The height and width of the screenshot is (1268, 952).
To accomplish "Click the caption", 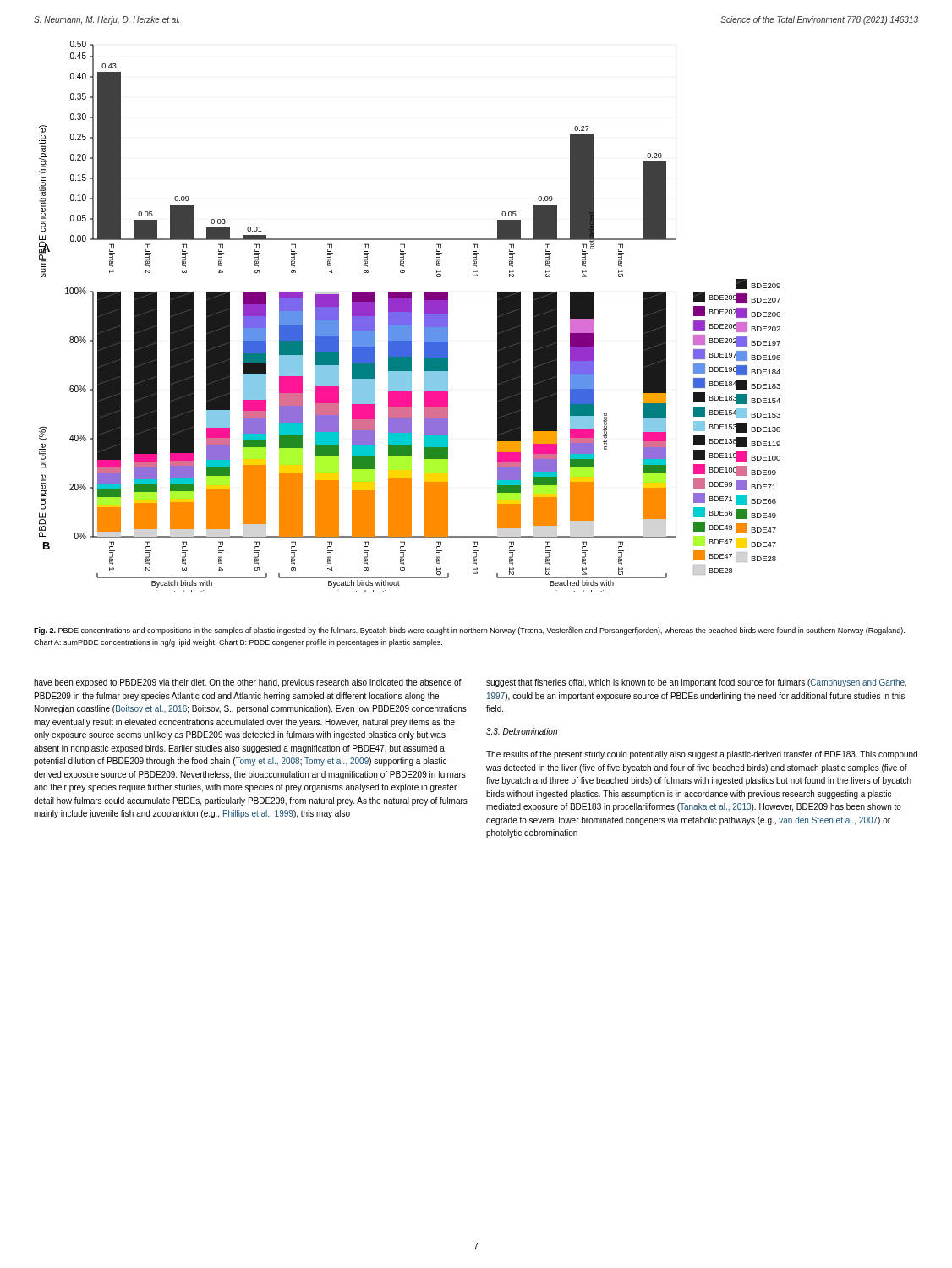I will click(x=470, y=636).
